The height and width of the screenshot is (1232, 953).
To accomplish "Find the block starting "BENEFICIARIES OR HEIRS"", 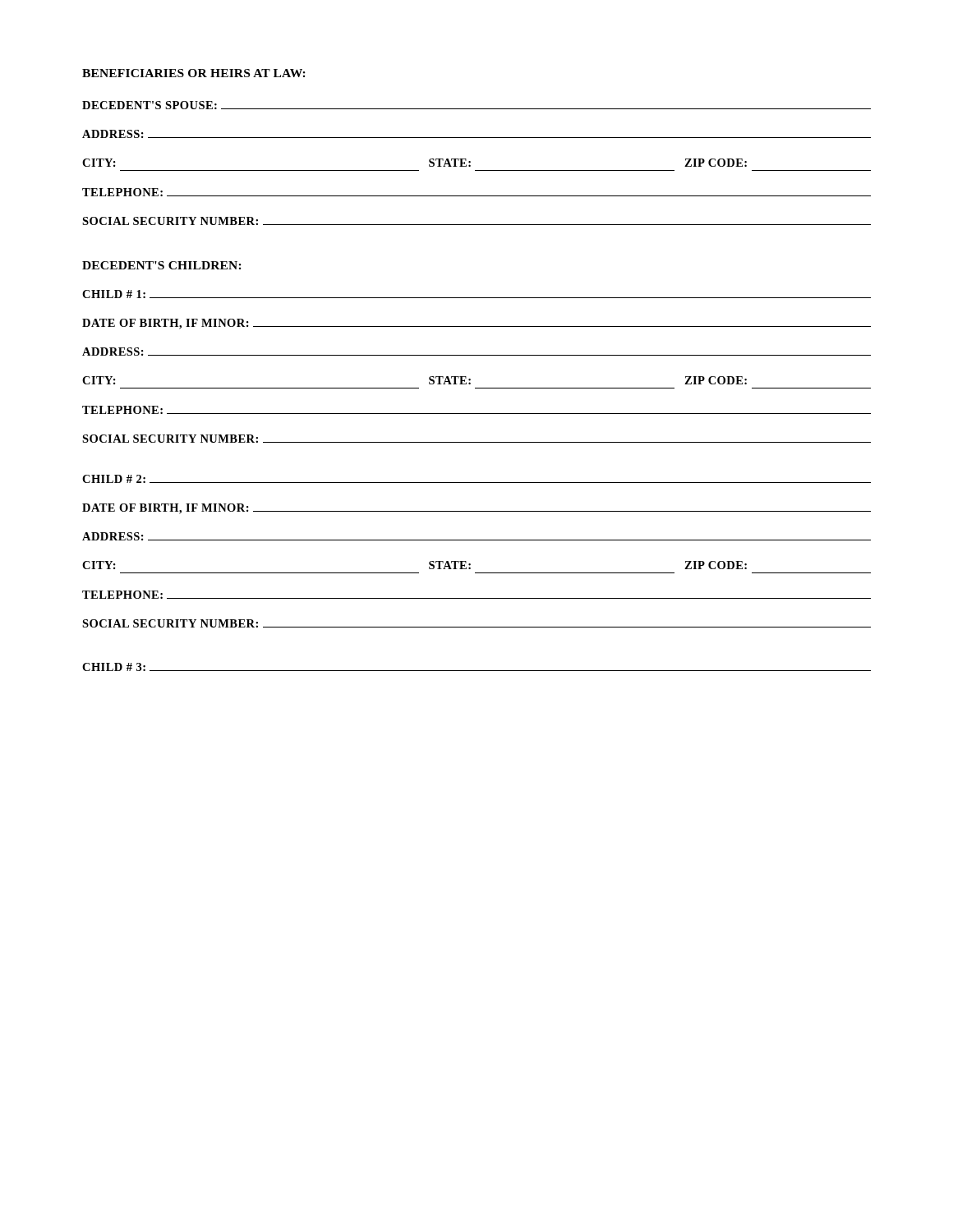I will pyautogui.click(x=194, y=73).
